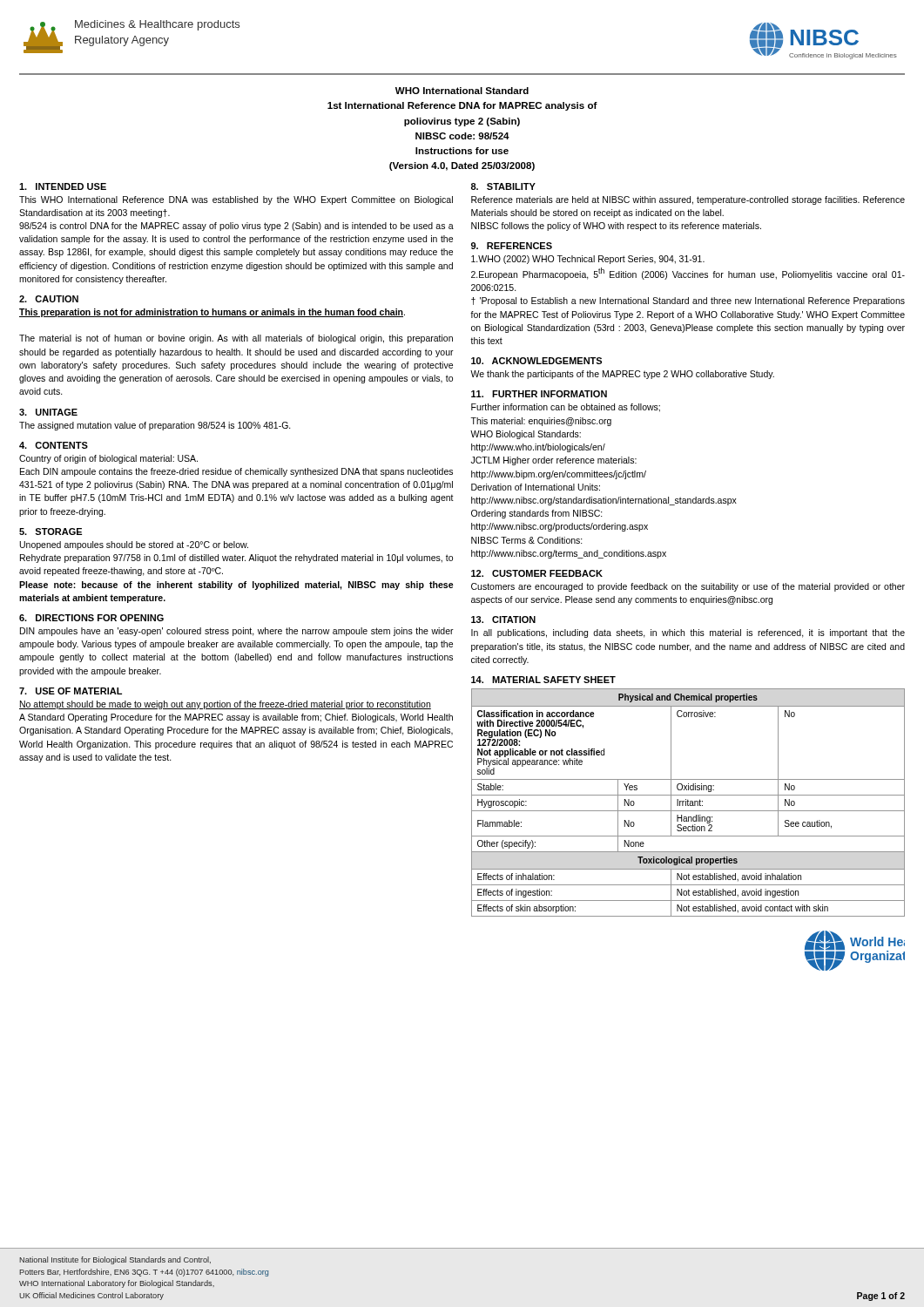The image size is (924, 1307).
Task: Navigate to the text block starting "10. ACKNOWLEDGEMENTS"
Action: click(x=537, y=361)
